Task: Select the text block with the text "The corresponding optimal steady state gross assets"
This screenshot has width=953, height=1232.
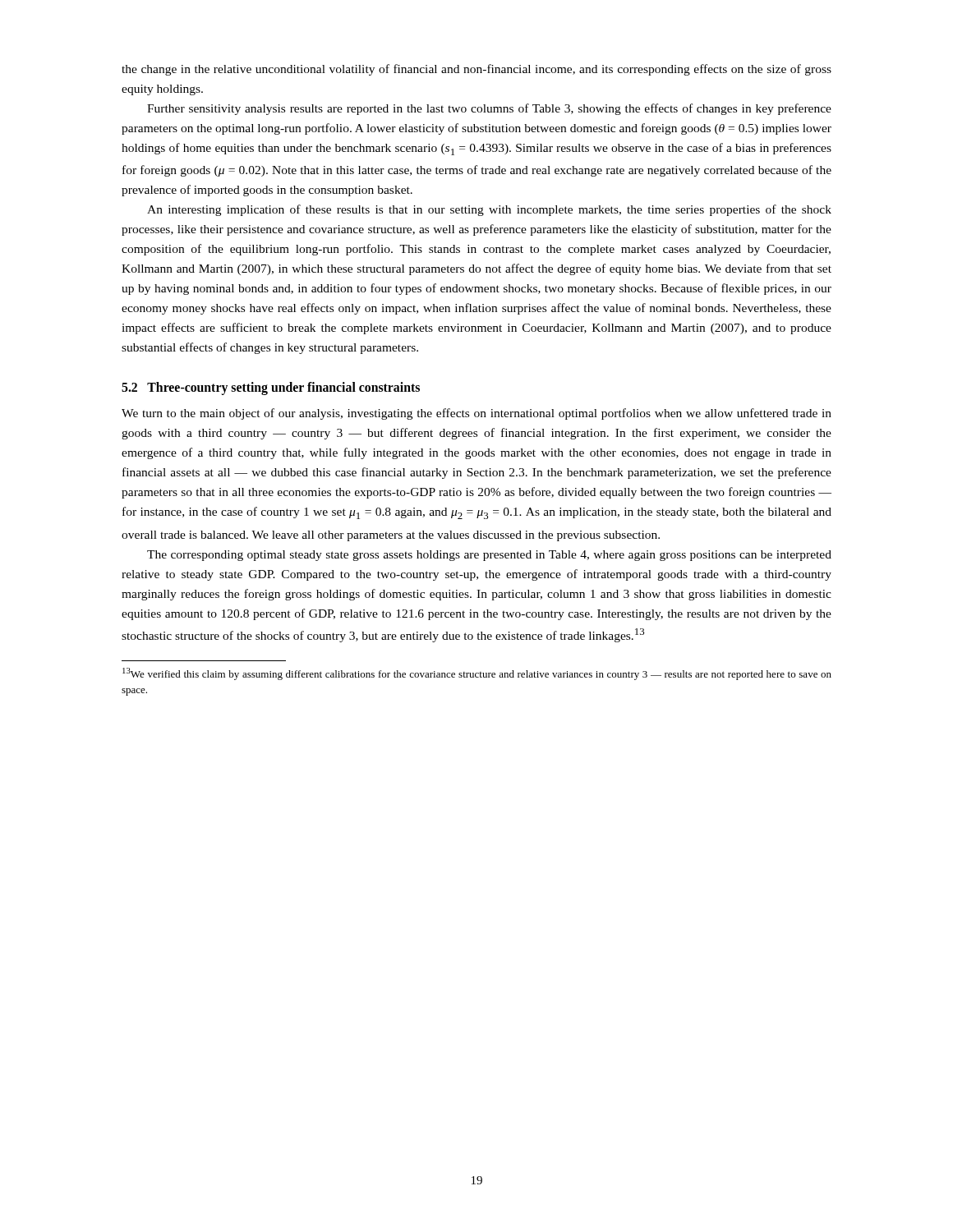Action: tap(476, 595)
